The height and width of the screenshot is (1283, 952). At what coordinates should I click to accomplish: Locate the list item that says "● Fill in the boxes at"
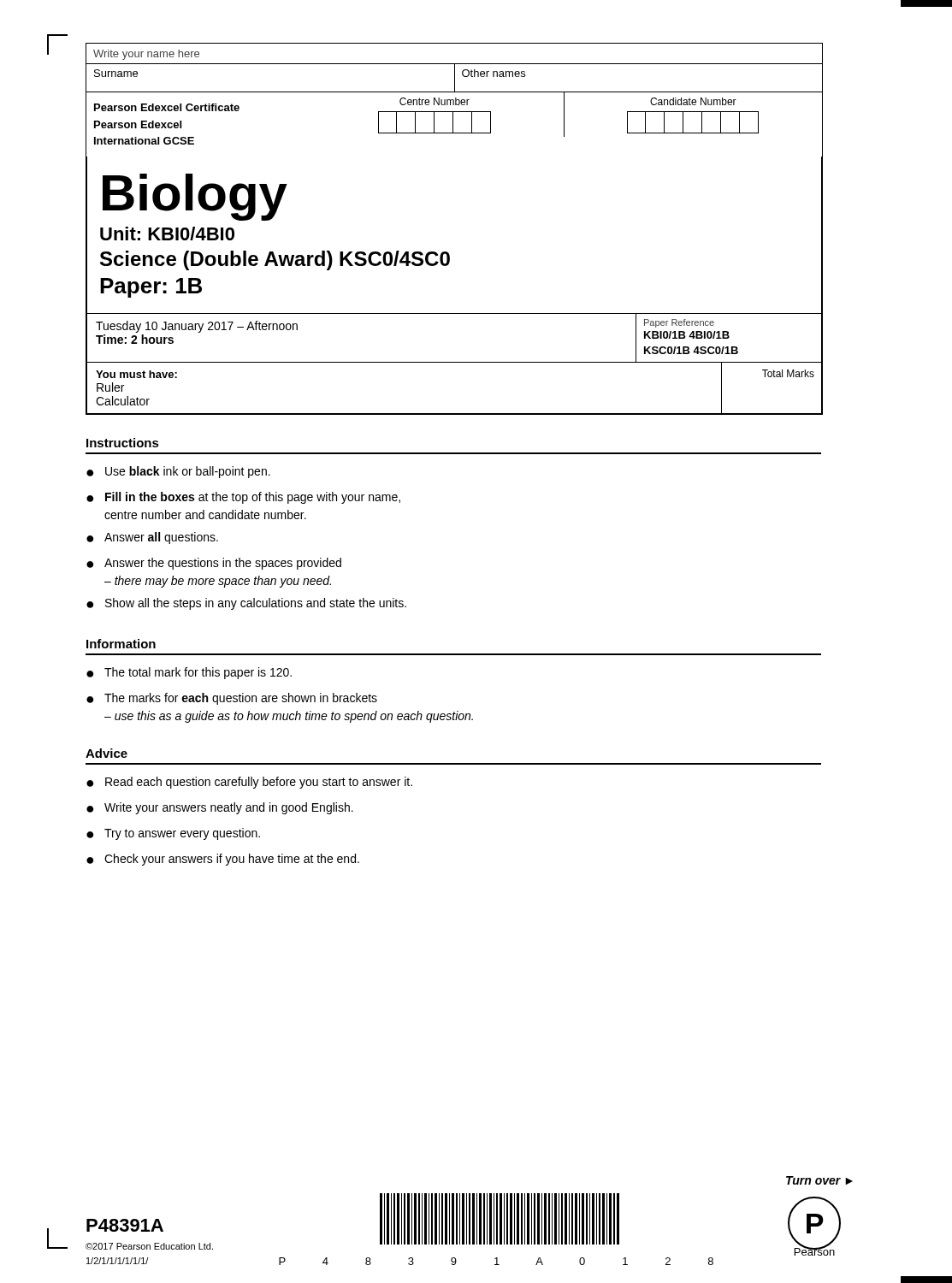pos(243,498)
